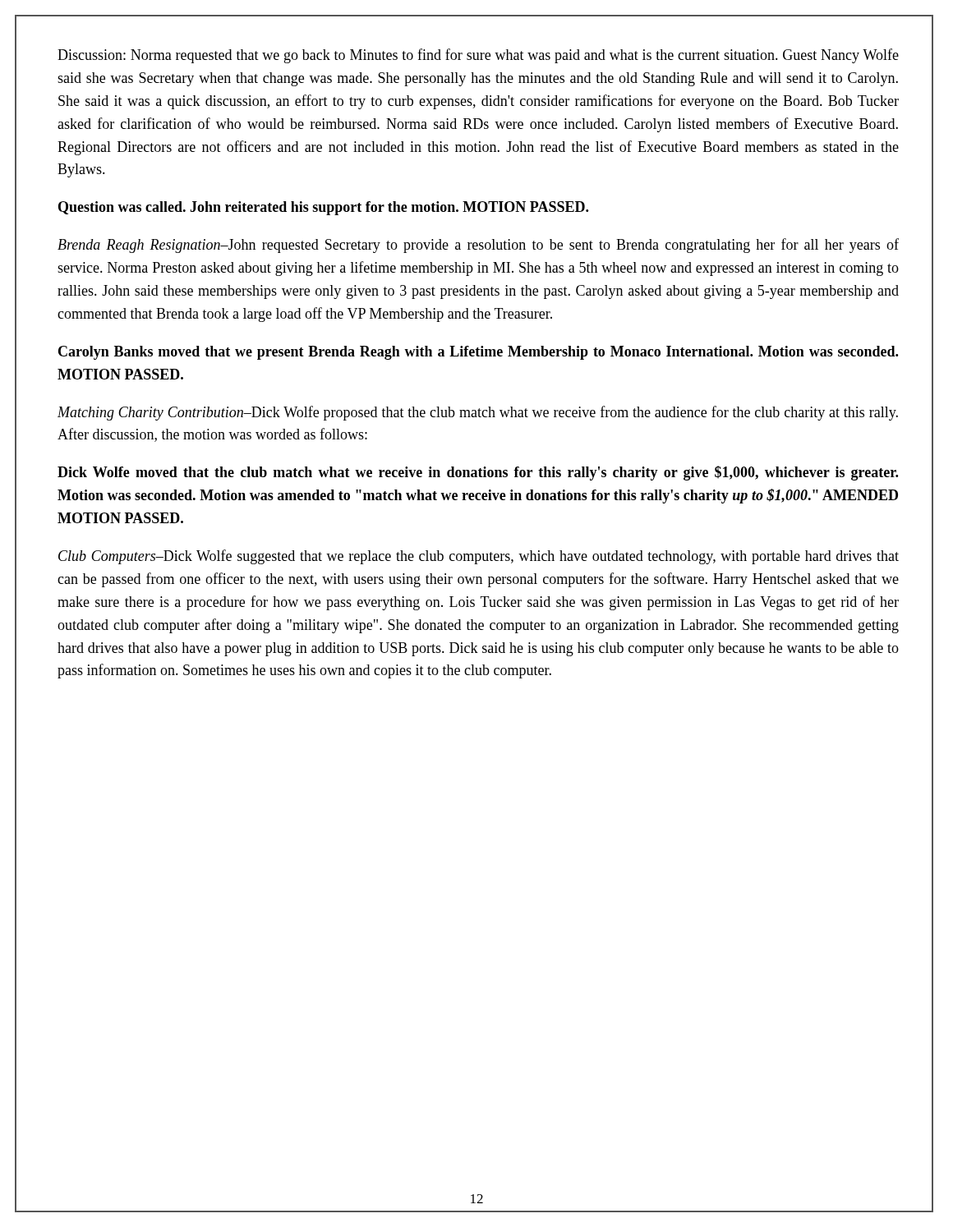Viewport: 953px width, 1232px height.
Task: Point to the region starting "Brenda Reagh Resignation–John requested Secretary"
Action: (478, 279)
